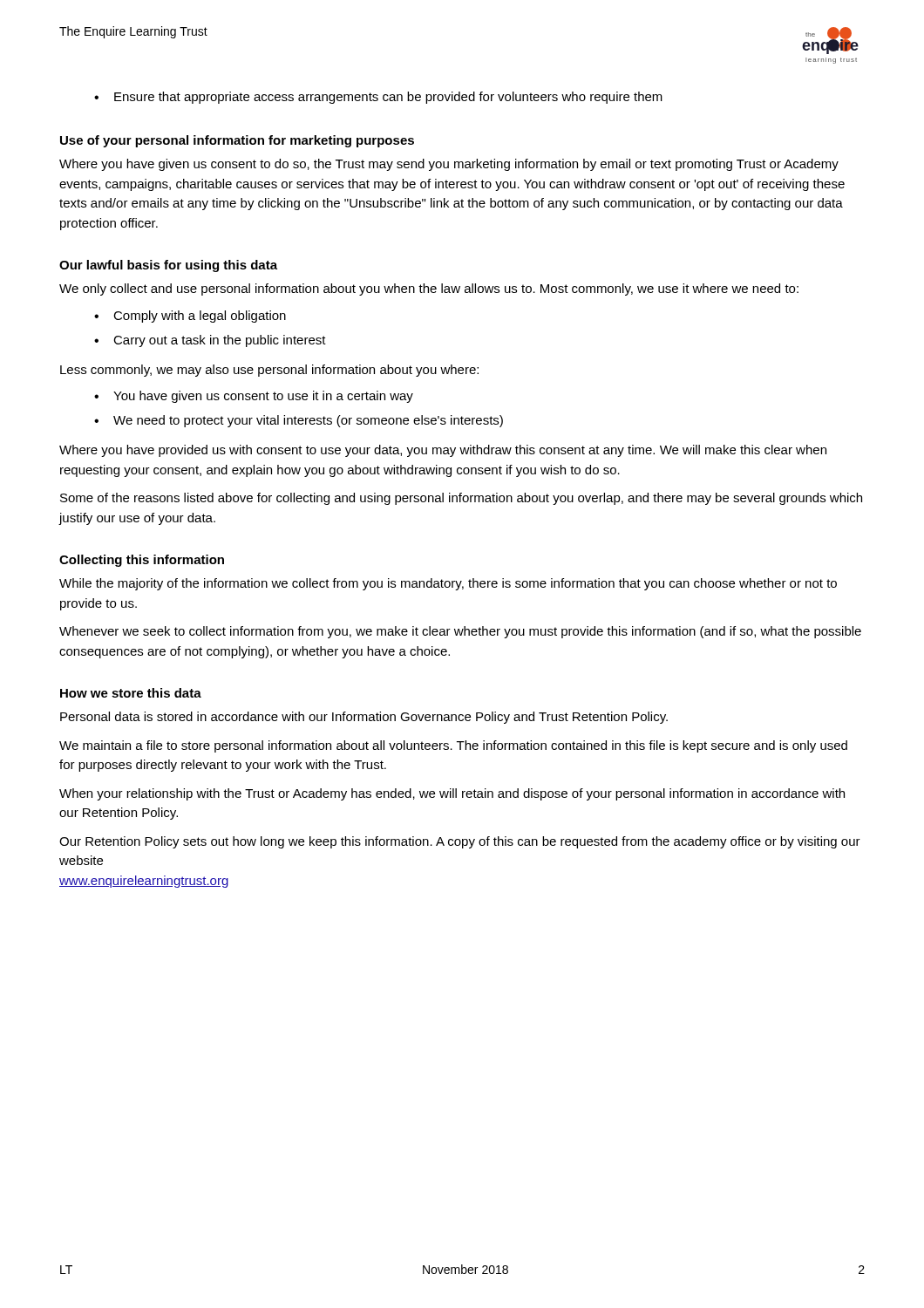Navigate to the region starting "Where you have given us"

click(452, 193)
